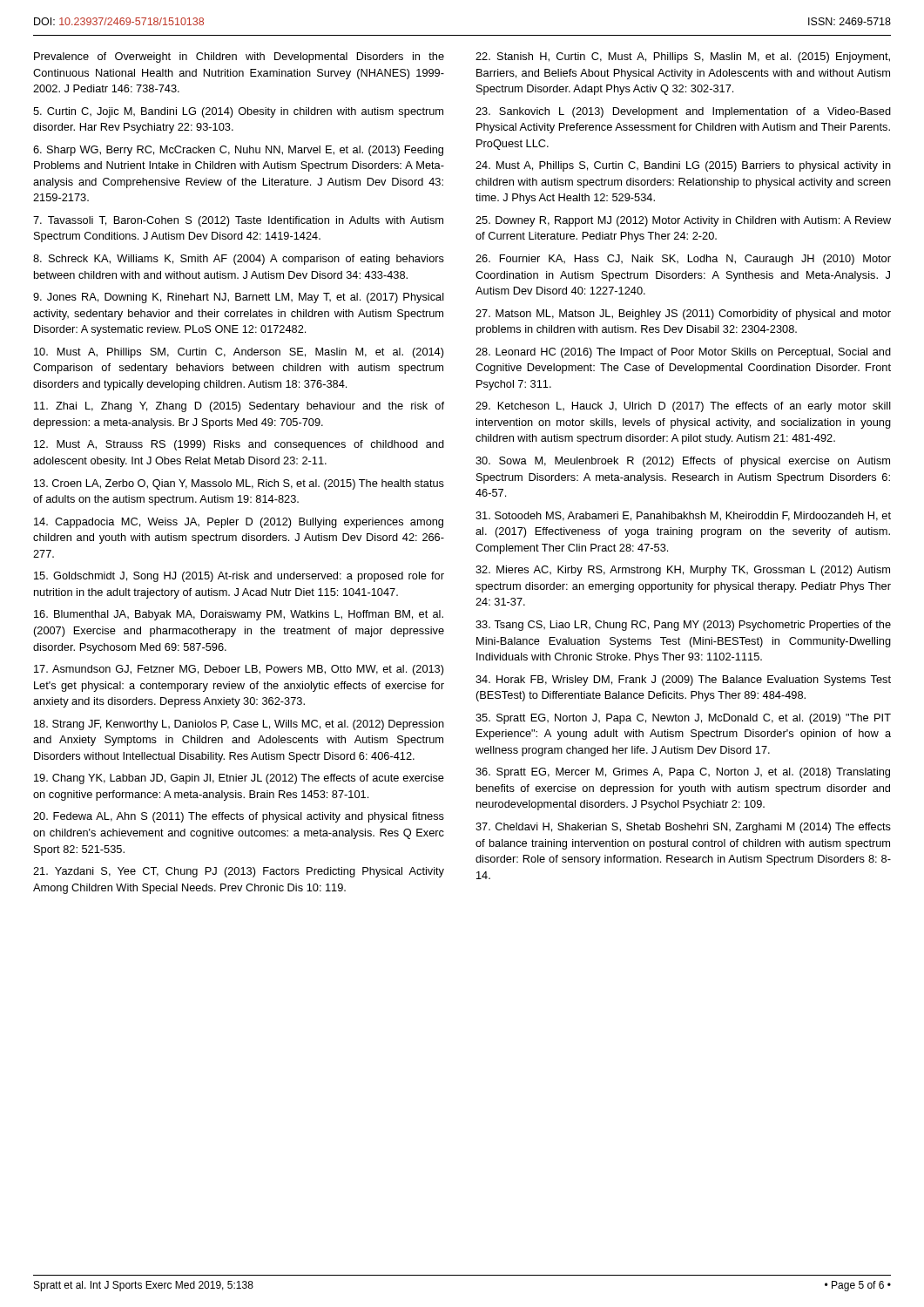The width and height of the screenshot is (924, 1307).
Task: Select the text block starting "33. Tsang CS, Liao LR, Chung"
Action: 683,640
